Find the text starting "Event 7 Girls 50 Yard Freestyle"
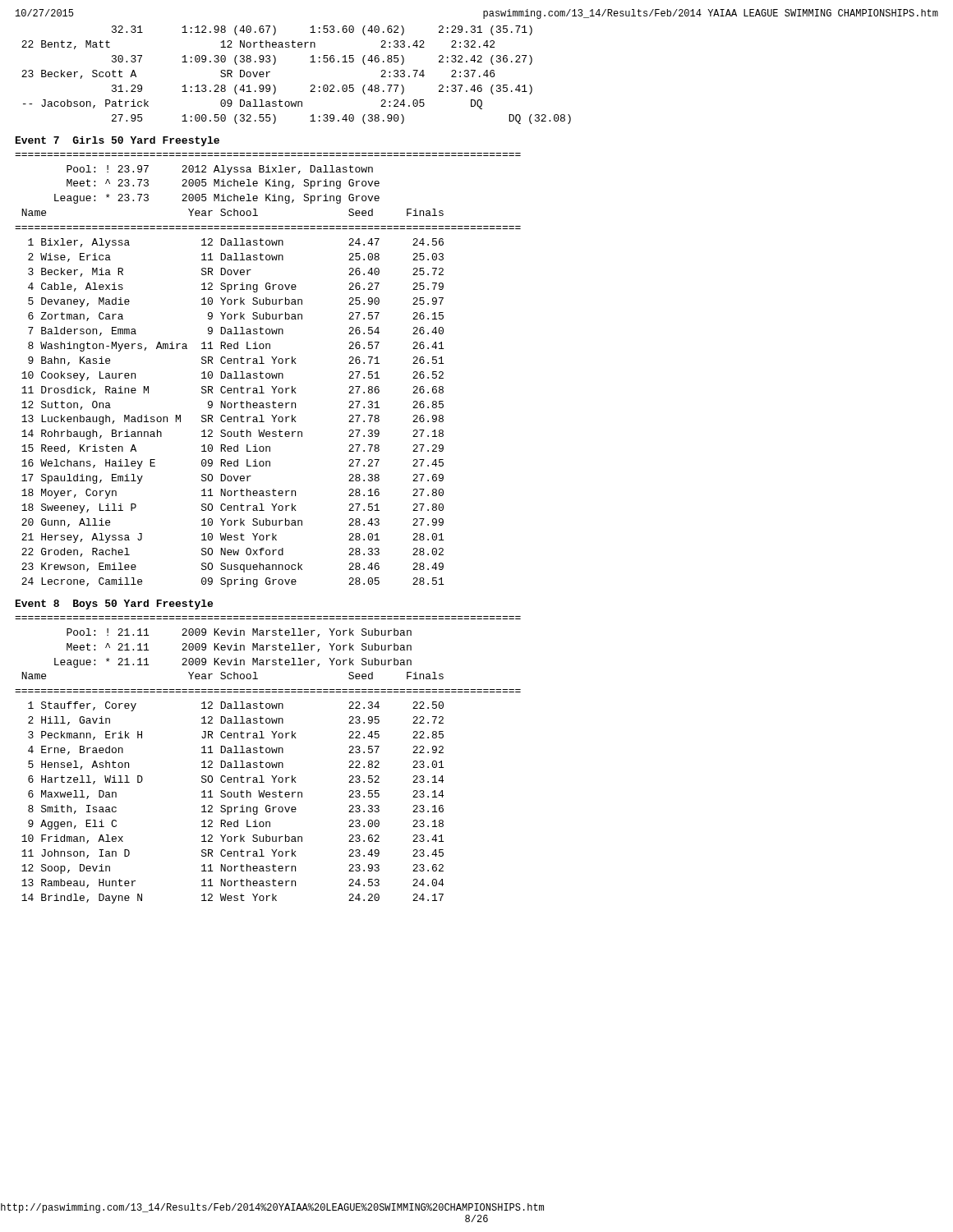 tap(117, 140)
